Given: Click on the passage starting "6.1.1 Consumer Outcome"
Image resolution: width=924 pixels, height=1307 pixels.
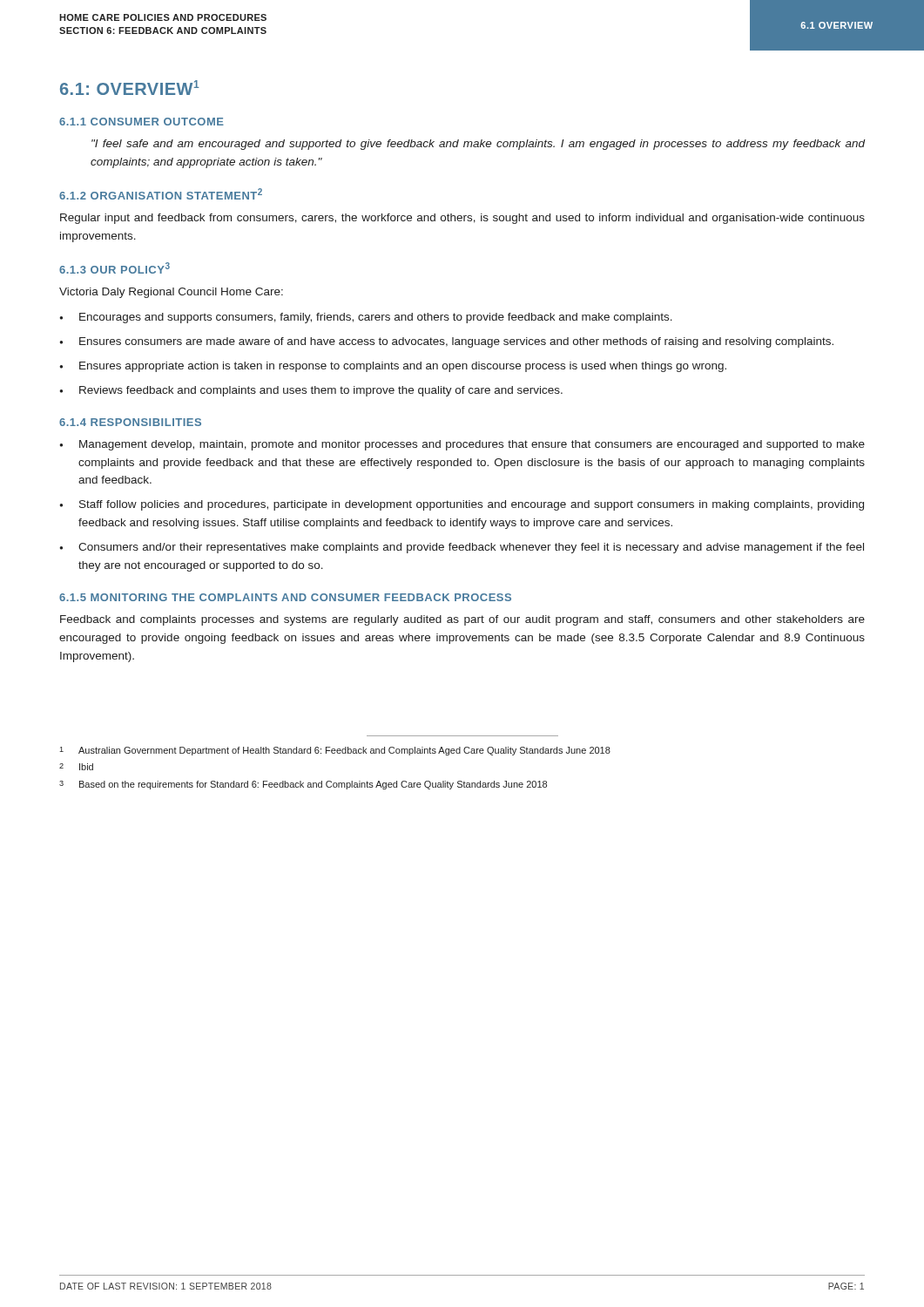Looking at the screenshot, I should tap(142, 121).
